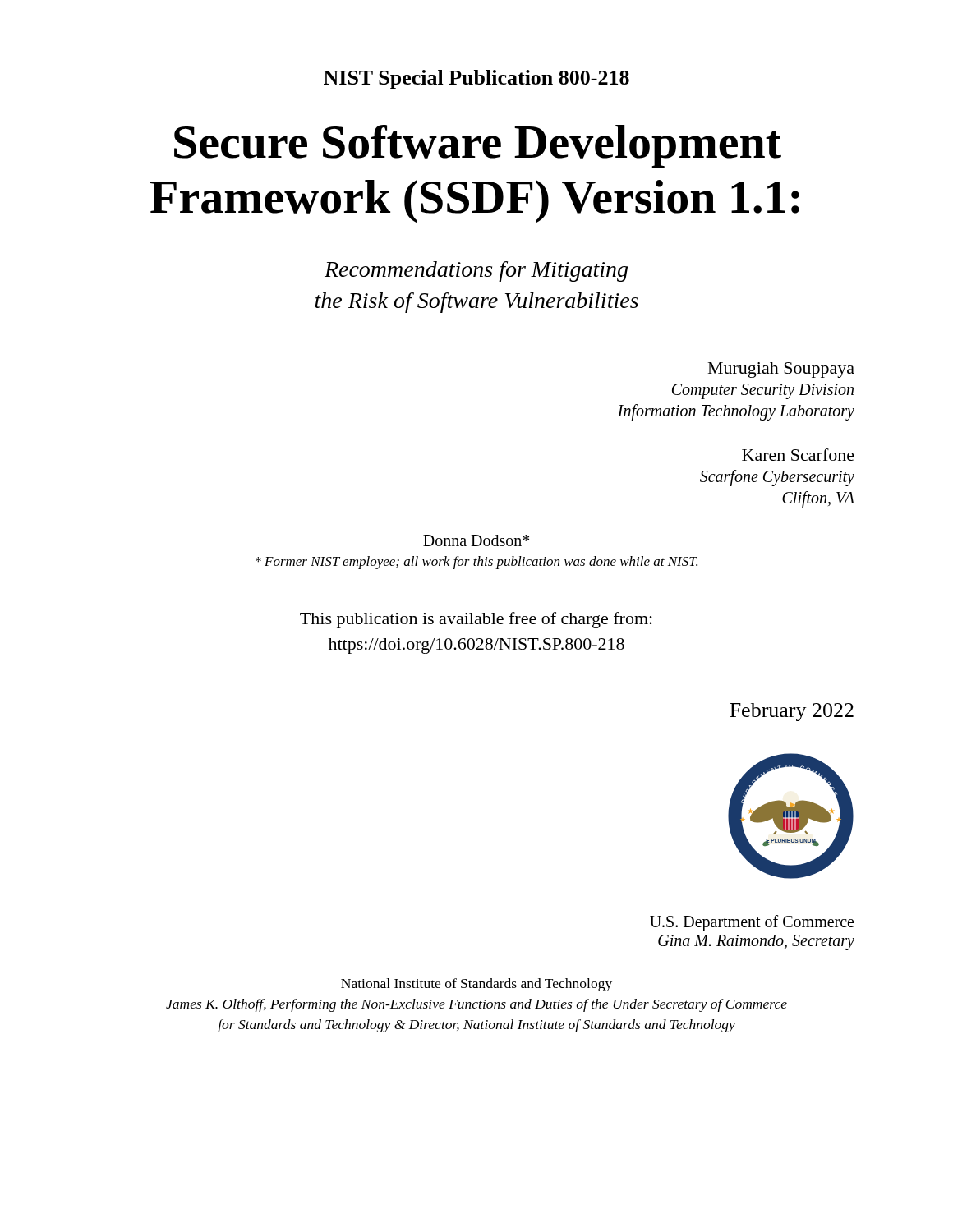
Task: Navigate to the region starting "National Institute of Standards and Technology James"
Action: (x=476, y=1004)
